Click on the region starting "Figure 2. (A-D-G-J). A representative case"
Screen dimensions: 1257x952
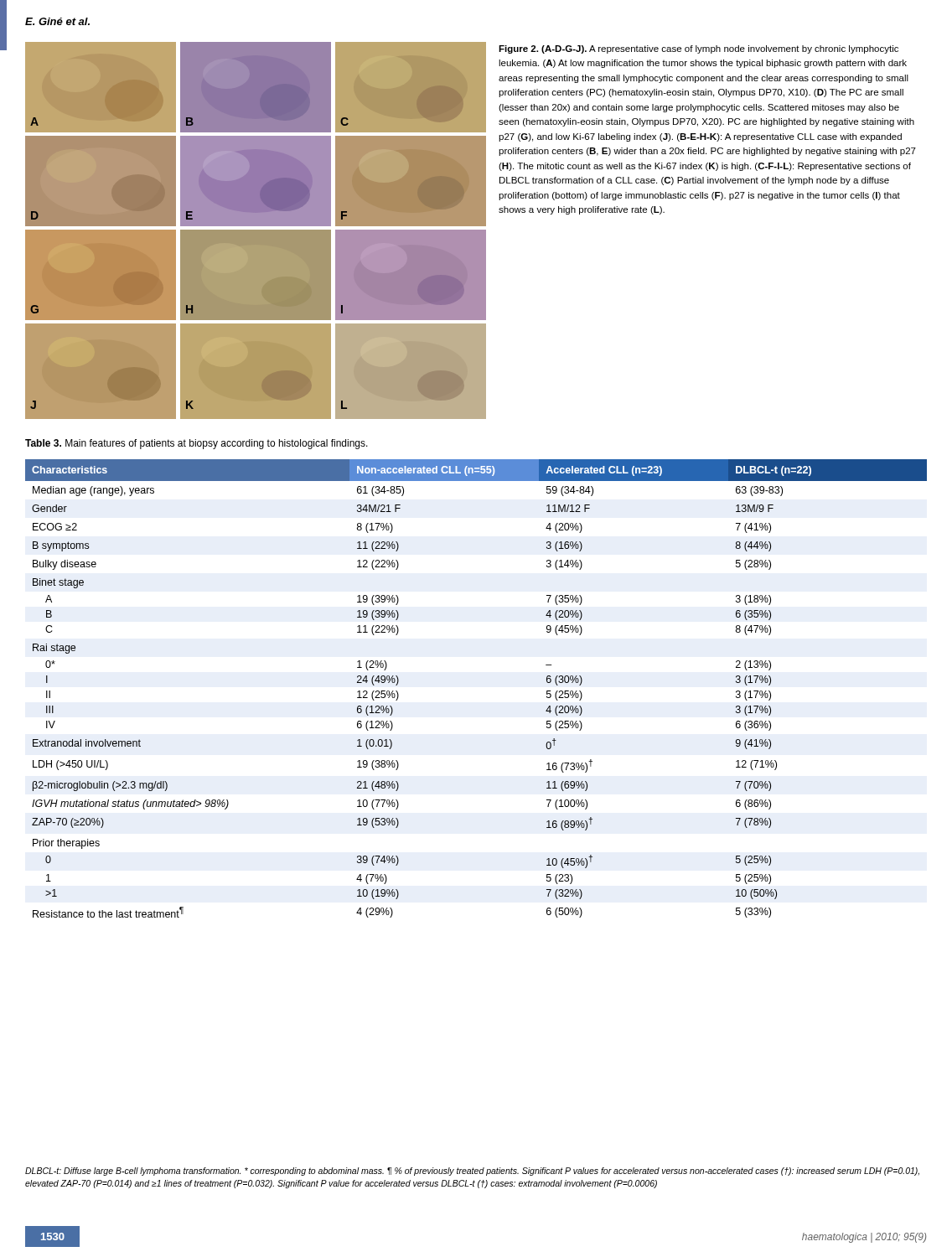click(707, 129)
